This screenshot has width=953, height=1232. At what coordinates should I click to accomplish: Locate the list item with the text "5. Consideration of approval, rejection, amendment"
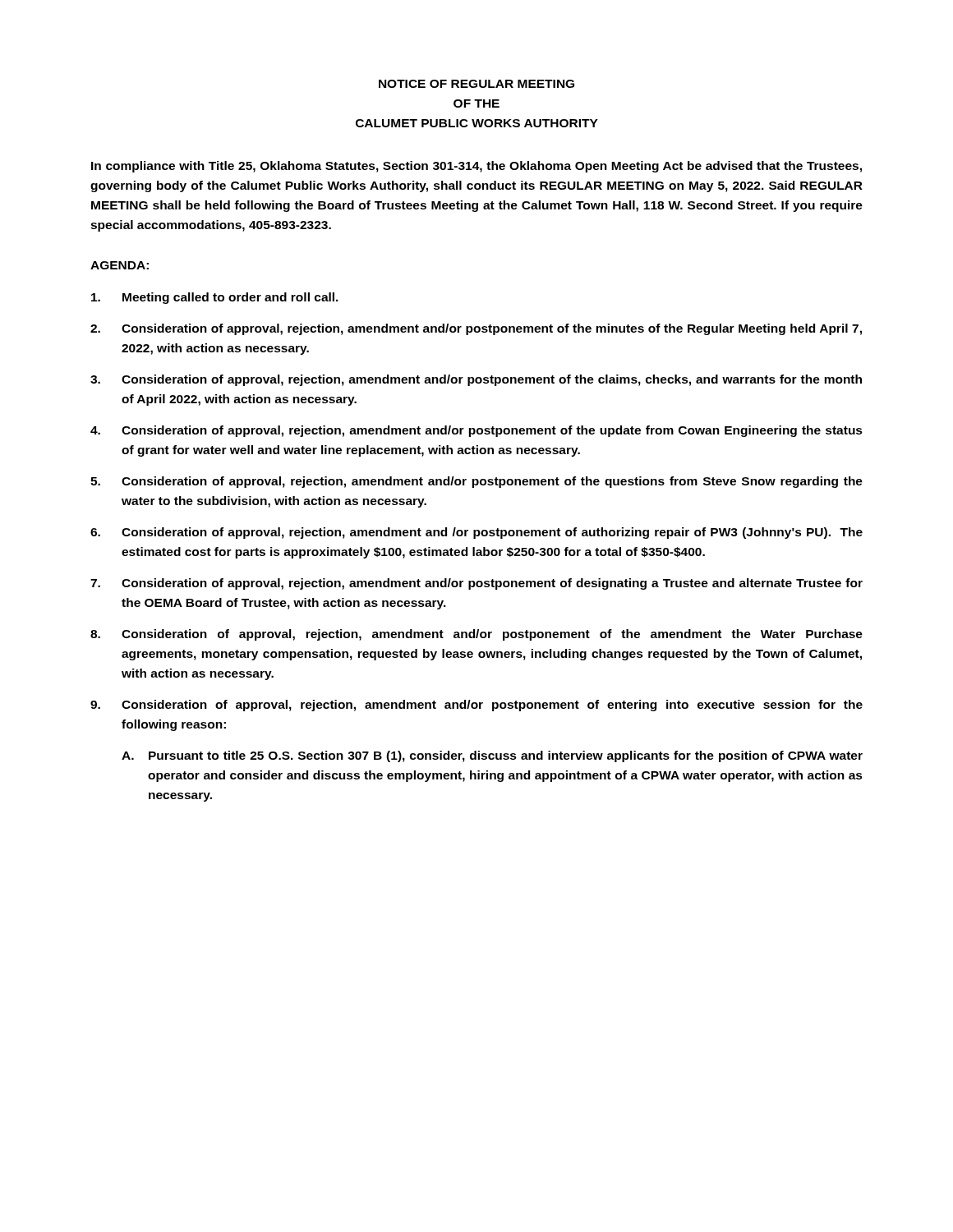point(476,491)
